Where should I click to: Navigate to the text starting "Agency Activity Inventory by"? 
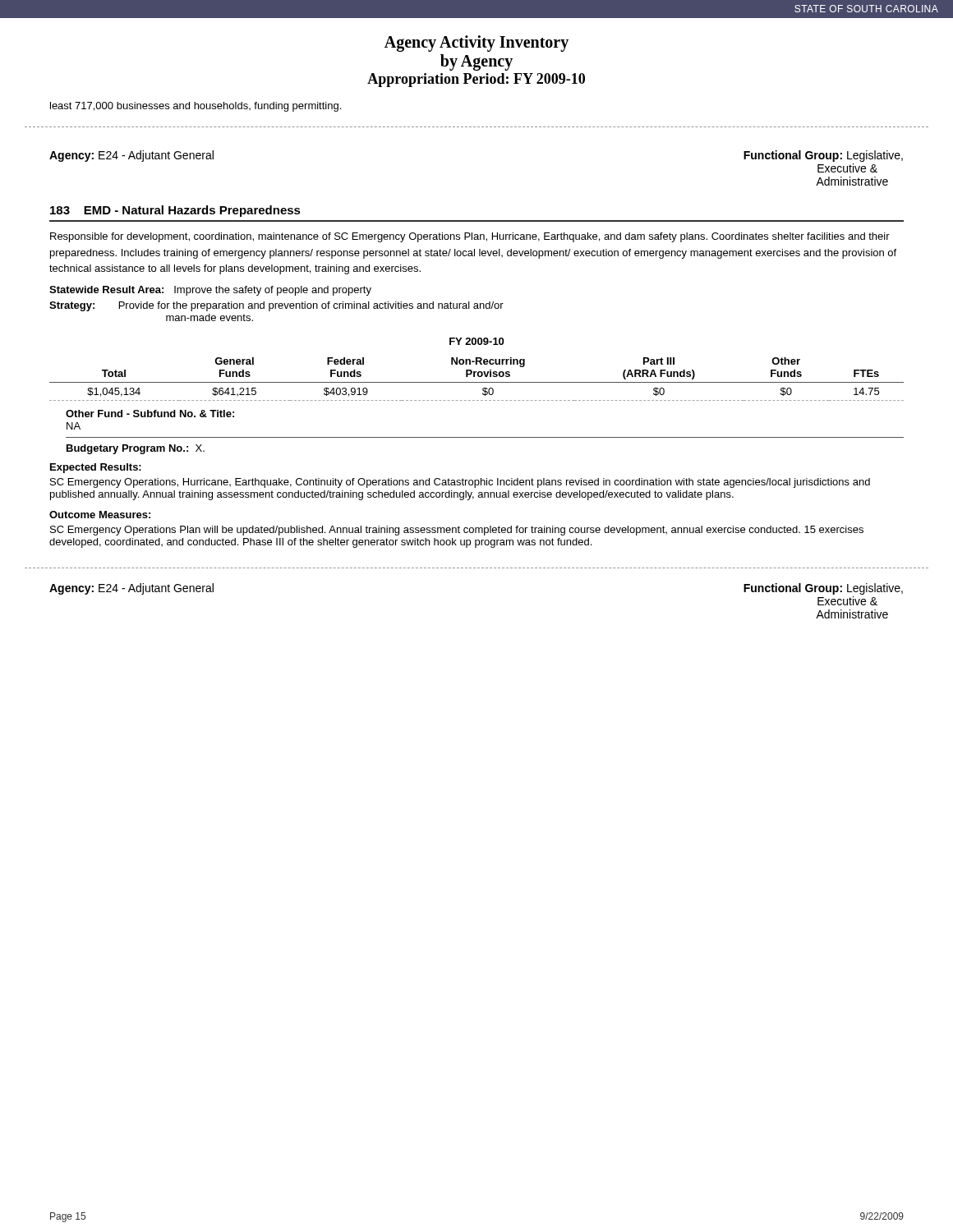pos(476,60)
